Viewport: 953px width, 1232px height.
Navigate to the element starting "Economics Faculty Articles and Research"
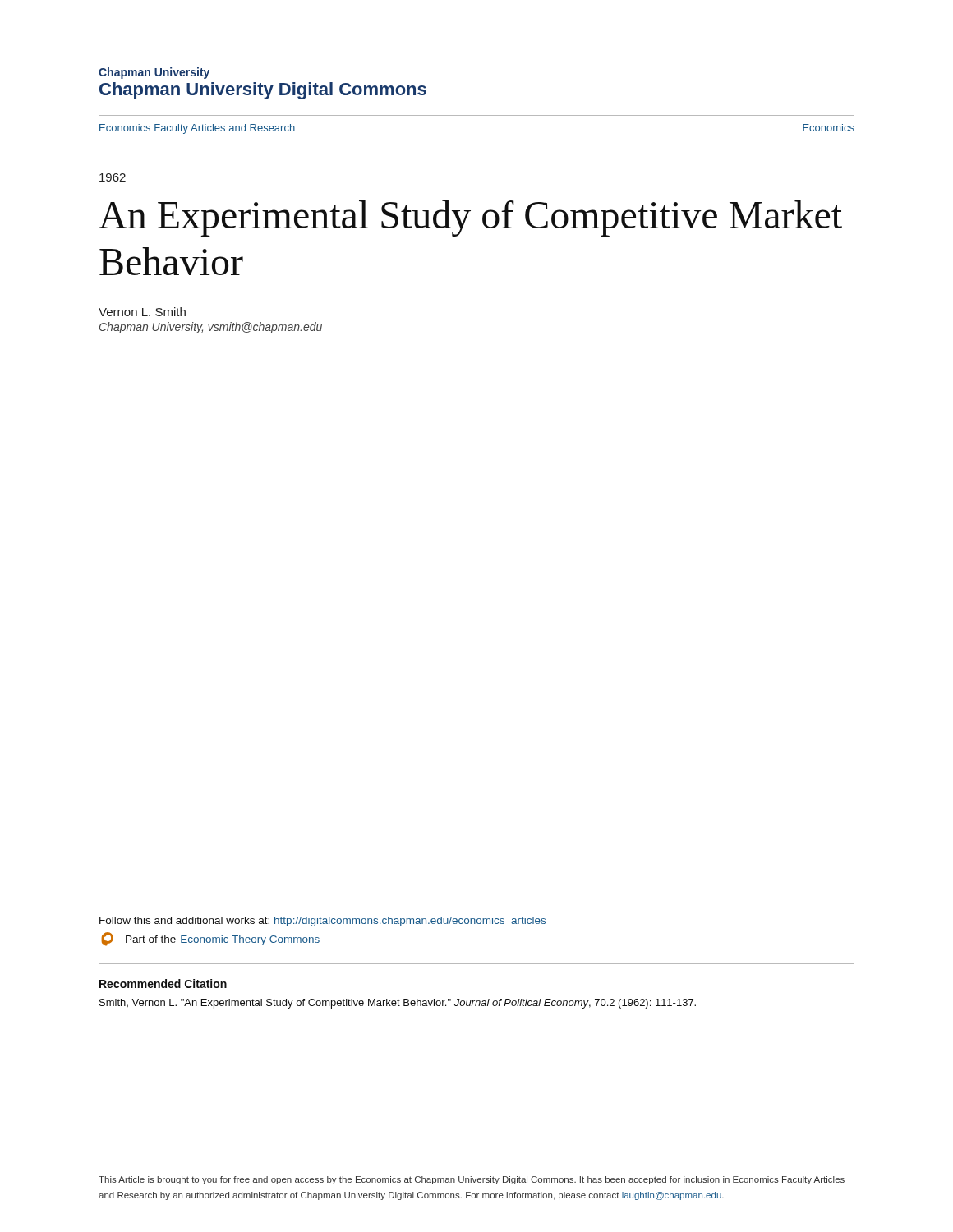click(x=197, y=128)
